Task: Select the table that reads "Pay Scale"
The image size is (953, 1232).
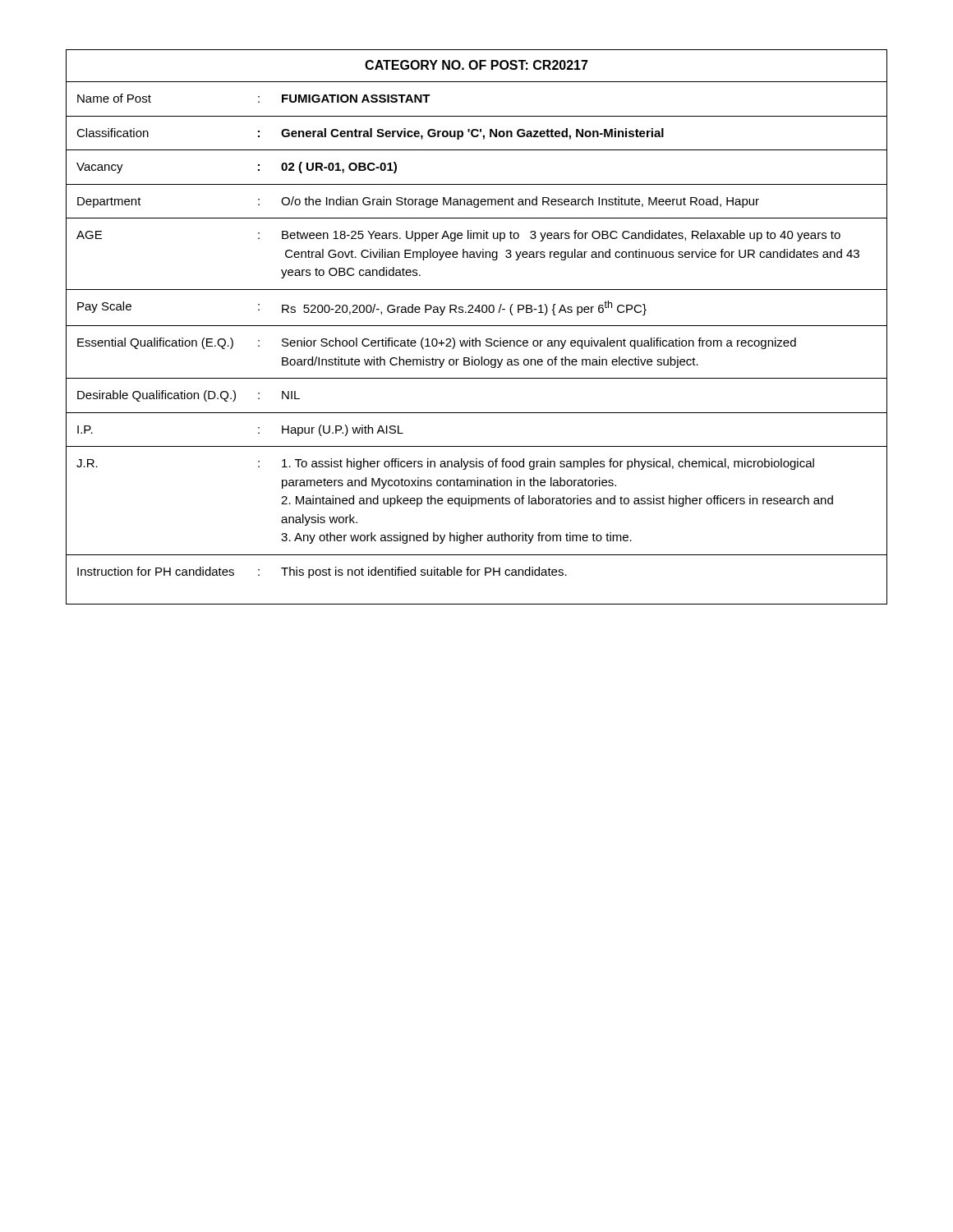Action: click(476, 327)
